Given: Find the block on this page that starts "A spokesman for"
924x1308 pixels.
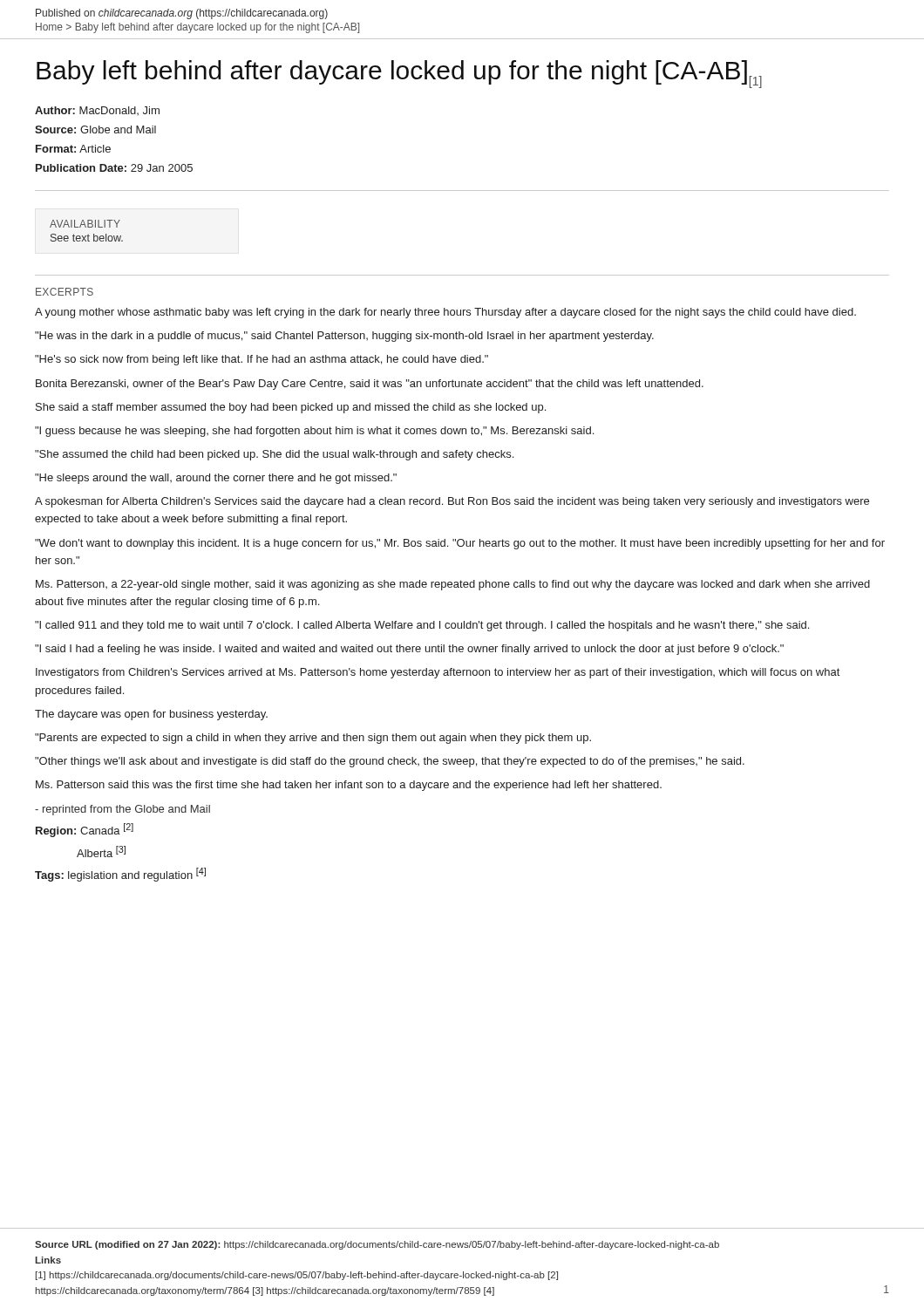Looking at the screenshot, I should coord(452,510).
